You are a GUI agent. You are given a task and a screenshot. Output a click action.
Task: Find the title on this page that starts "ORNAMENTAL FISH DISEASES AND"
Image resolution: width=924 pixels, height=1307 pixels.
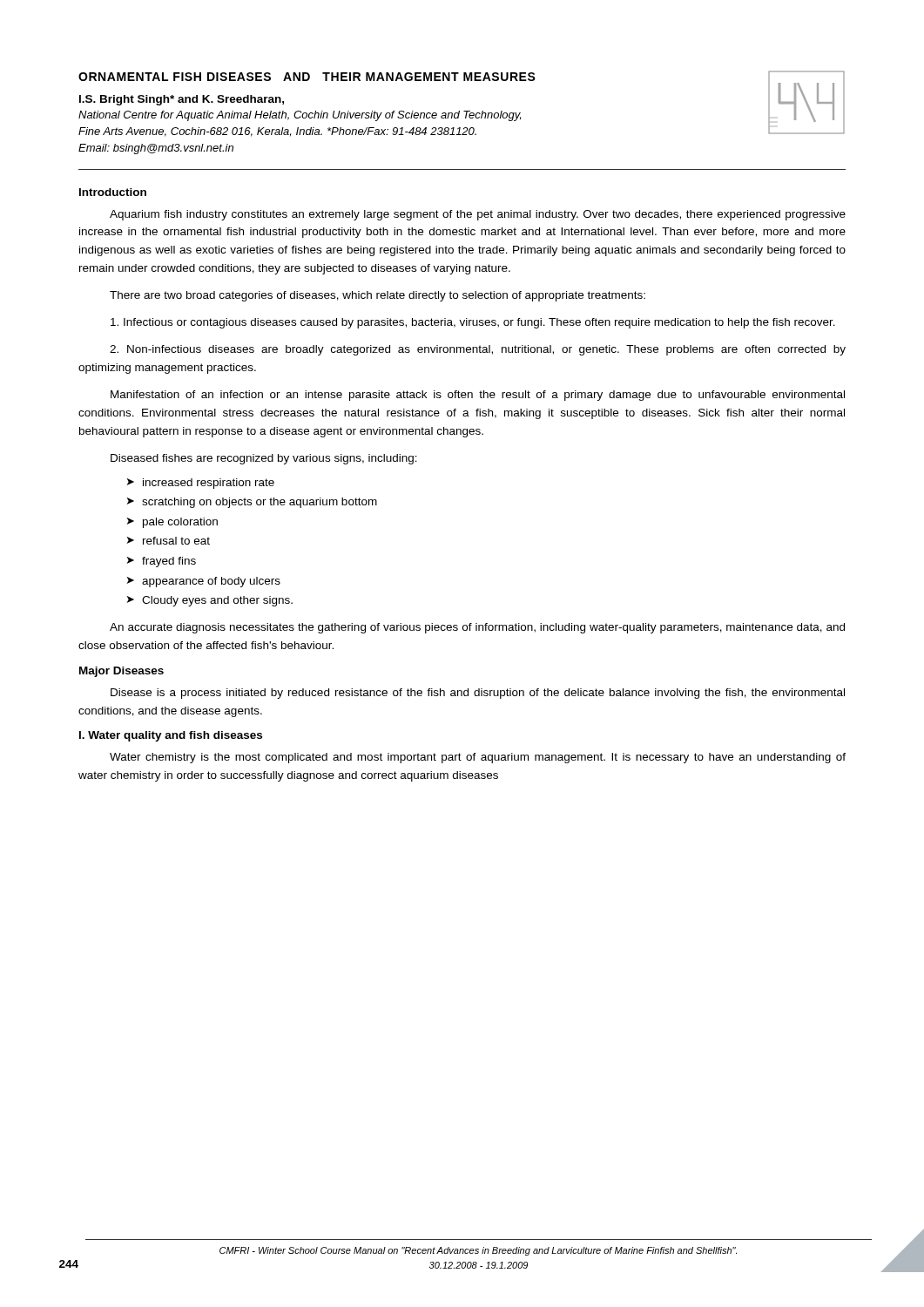pos(307,77)
